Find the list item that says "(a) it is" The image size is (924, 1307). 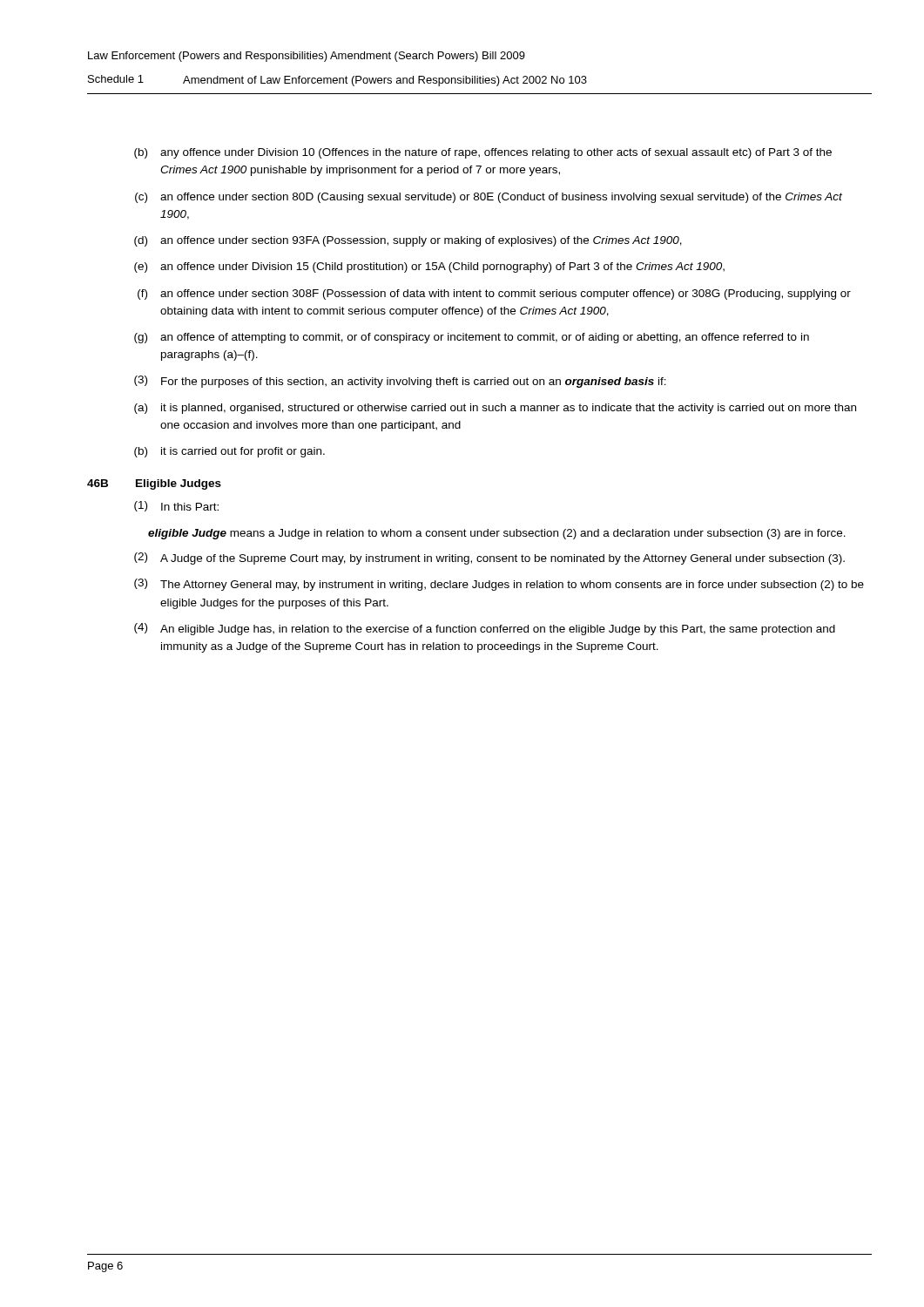pos(479,417)
